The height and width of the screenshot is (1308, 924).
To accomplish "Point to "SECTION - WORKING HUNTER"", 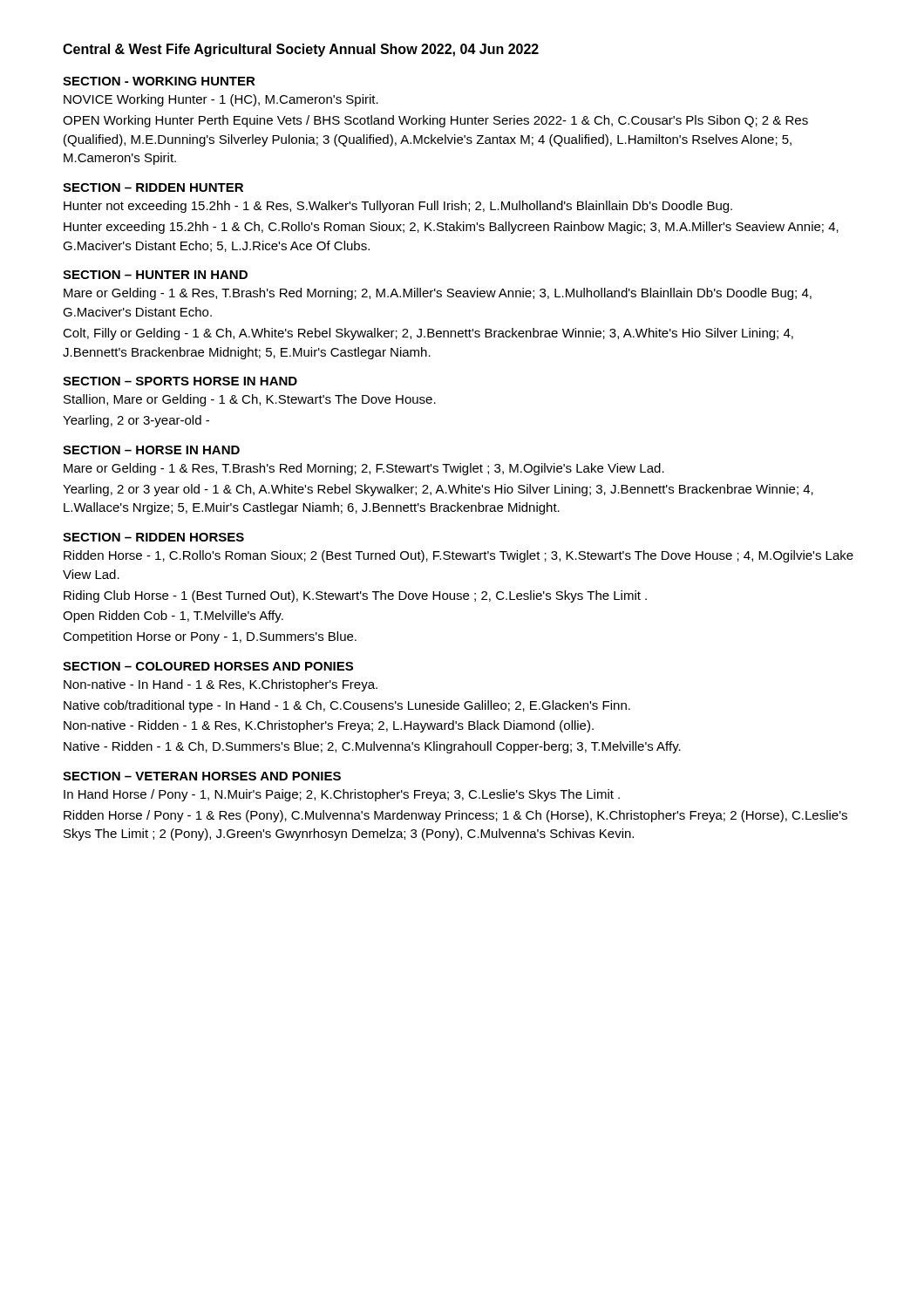I will [159, 81].
